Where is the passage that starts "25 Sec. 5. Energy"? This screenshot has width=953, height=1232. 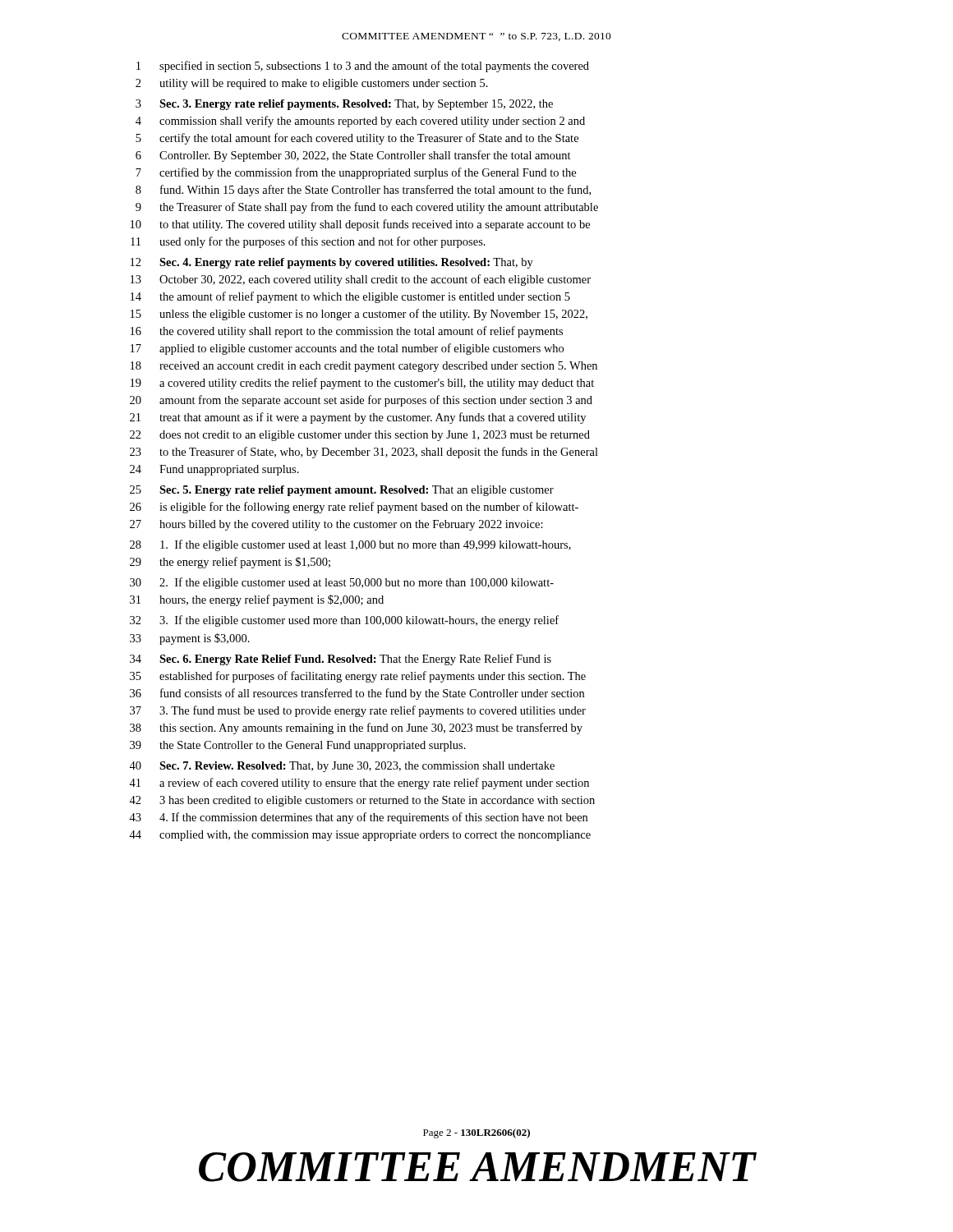490,507
